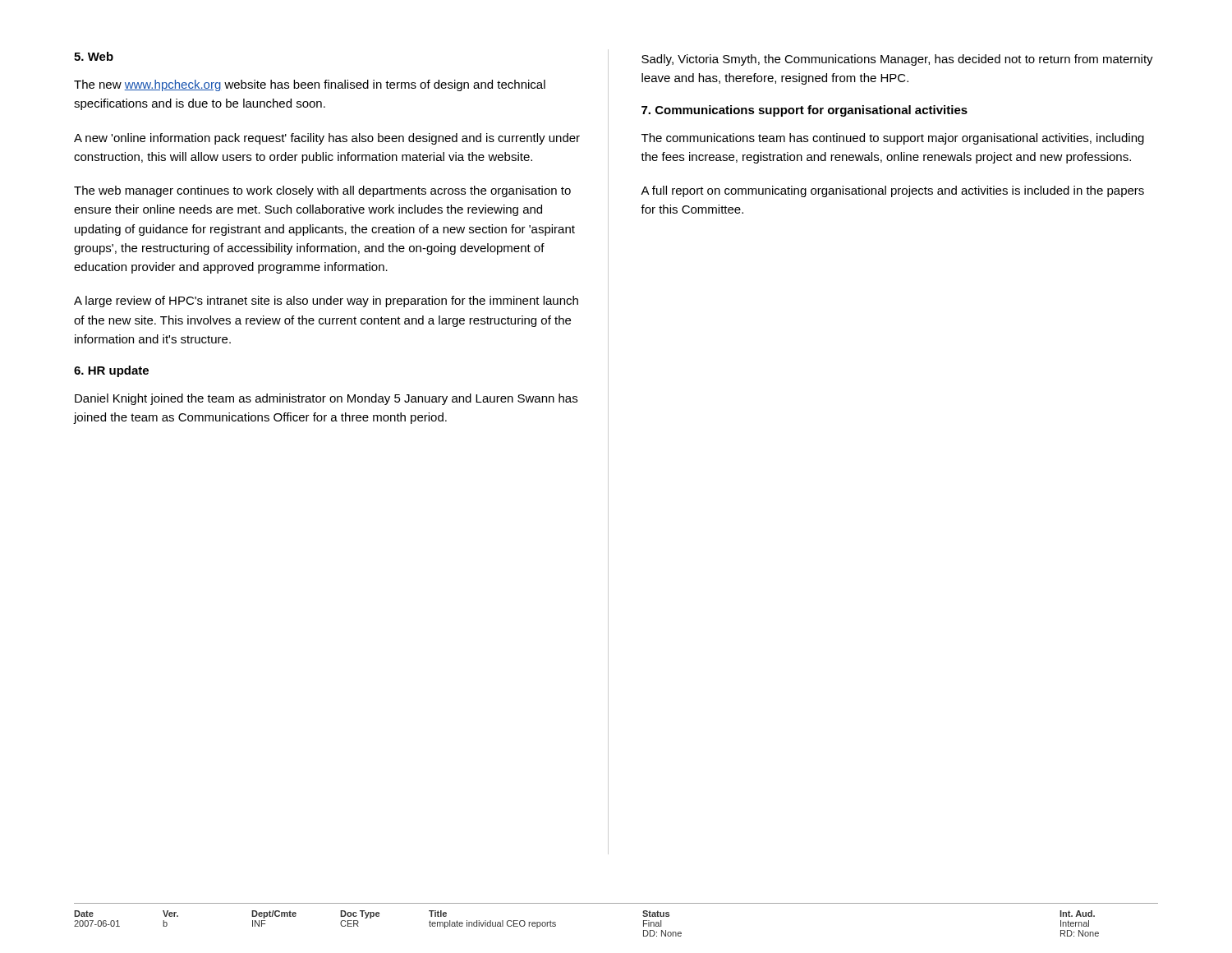Point to the block starting "Sadly, Victoria Smyth, the Communications Manager, has decided"
This screenshot has height=953, width=1232.
click(897, 68)
